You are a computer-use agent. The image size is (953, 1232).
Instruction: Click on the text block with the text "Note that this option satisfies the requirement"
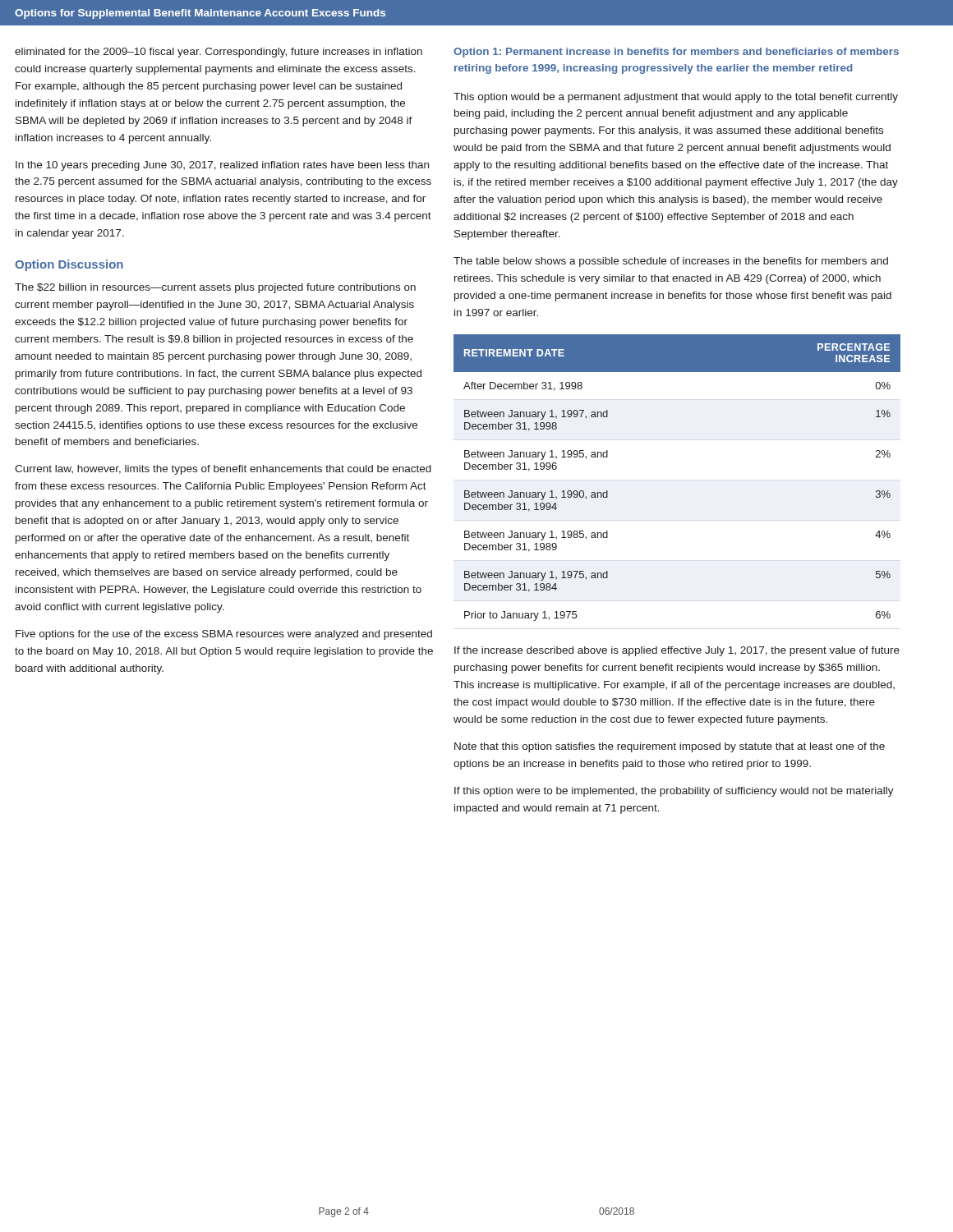677,756
